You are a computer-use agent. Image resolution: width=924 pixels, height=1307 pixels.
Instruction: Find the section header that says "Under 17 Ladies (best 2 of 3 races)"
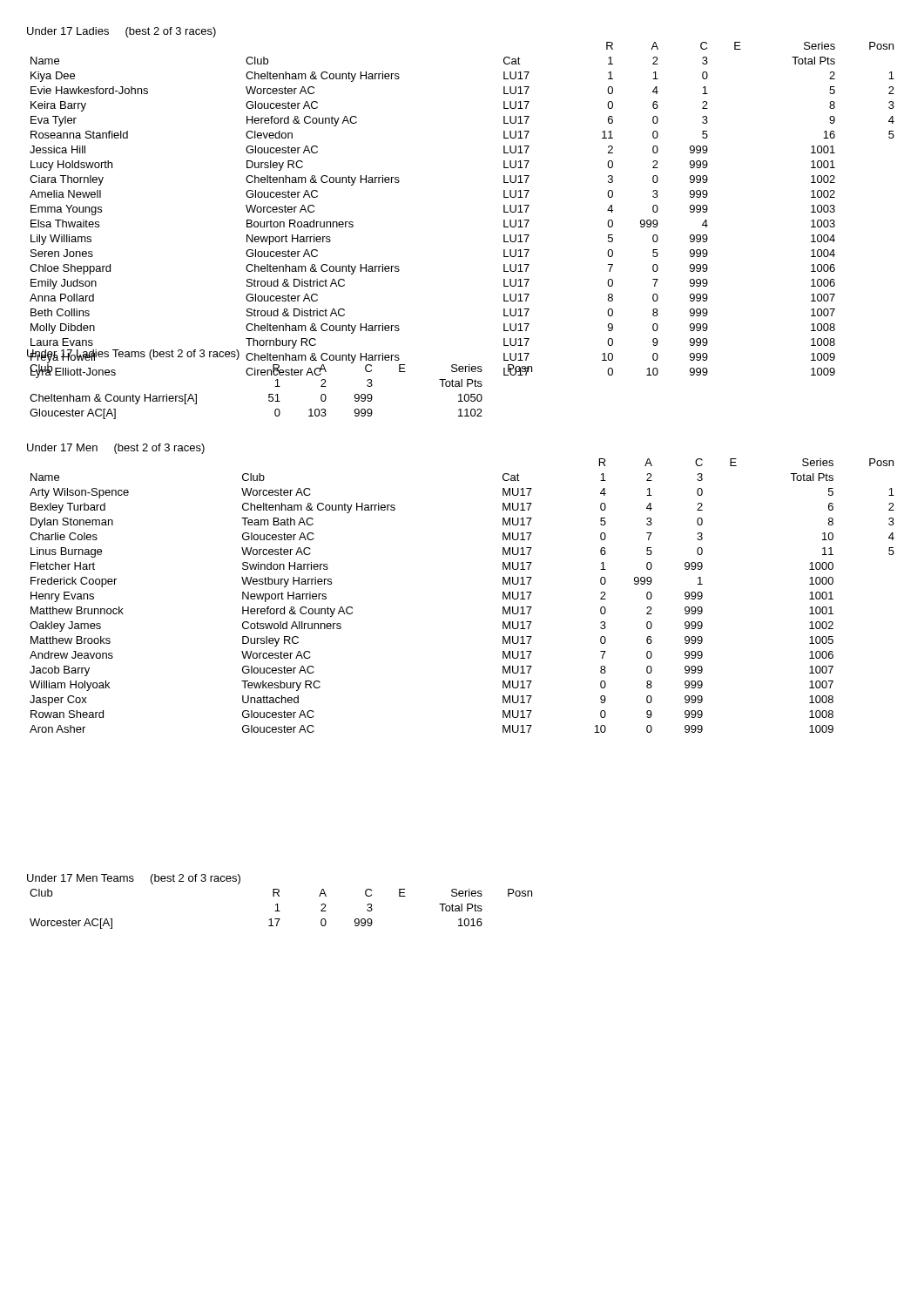pos(121,31)
